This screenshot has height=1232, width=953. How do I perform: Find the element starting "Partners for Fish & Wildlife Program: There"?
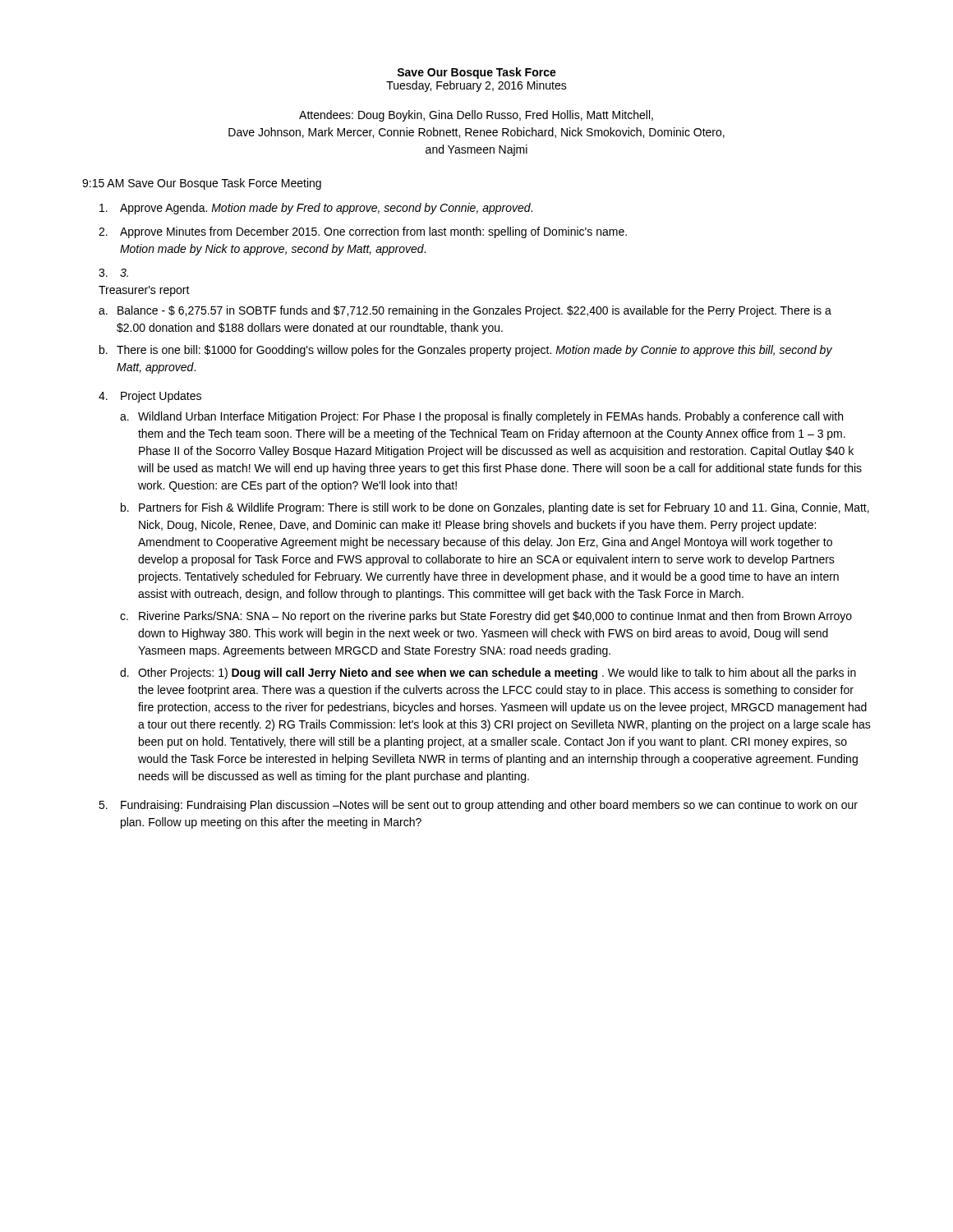click(x=504, y=551)
